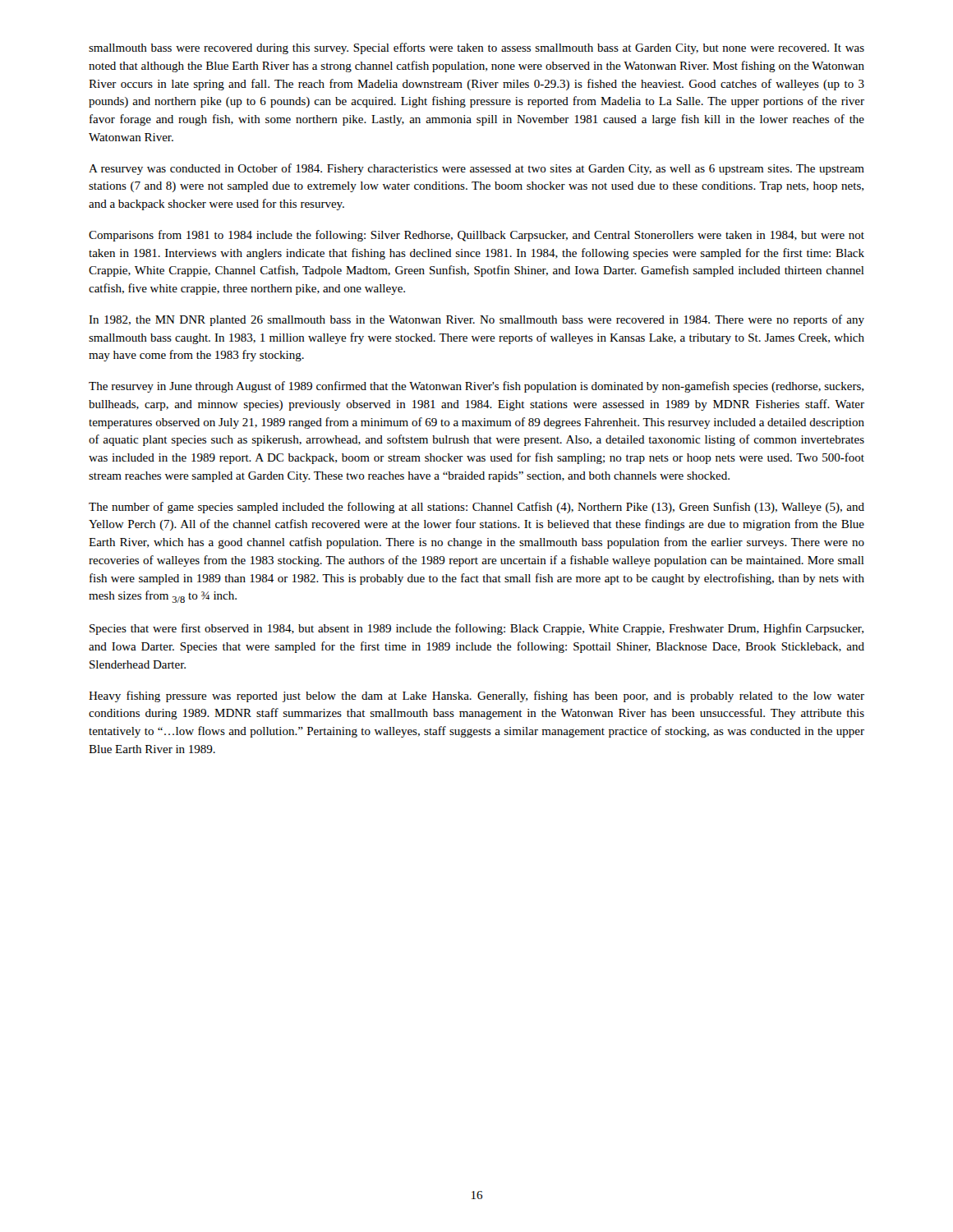Screen dimensions: 1232x953
Task: Where is the passage that starts "Heavy fishing pressure was reported"?
Action: click(x=476, y=722)
